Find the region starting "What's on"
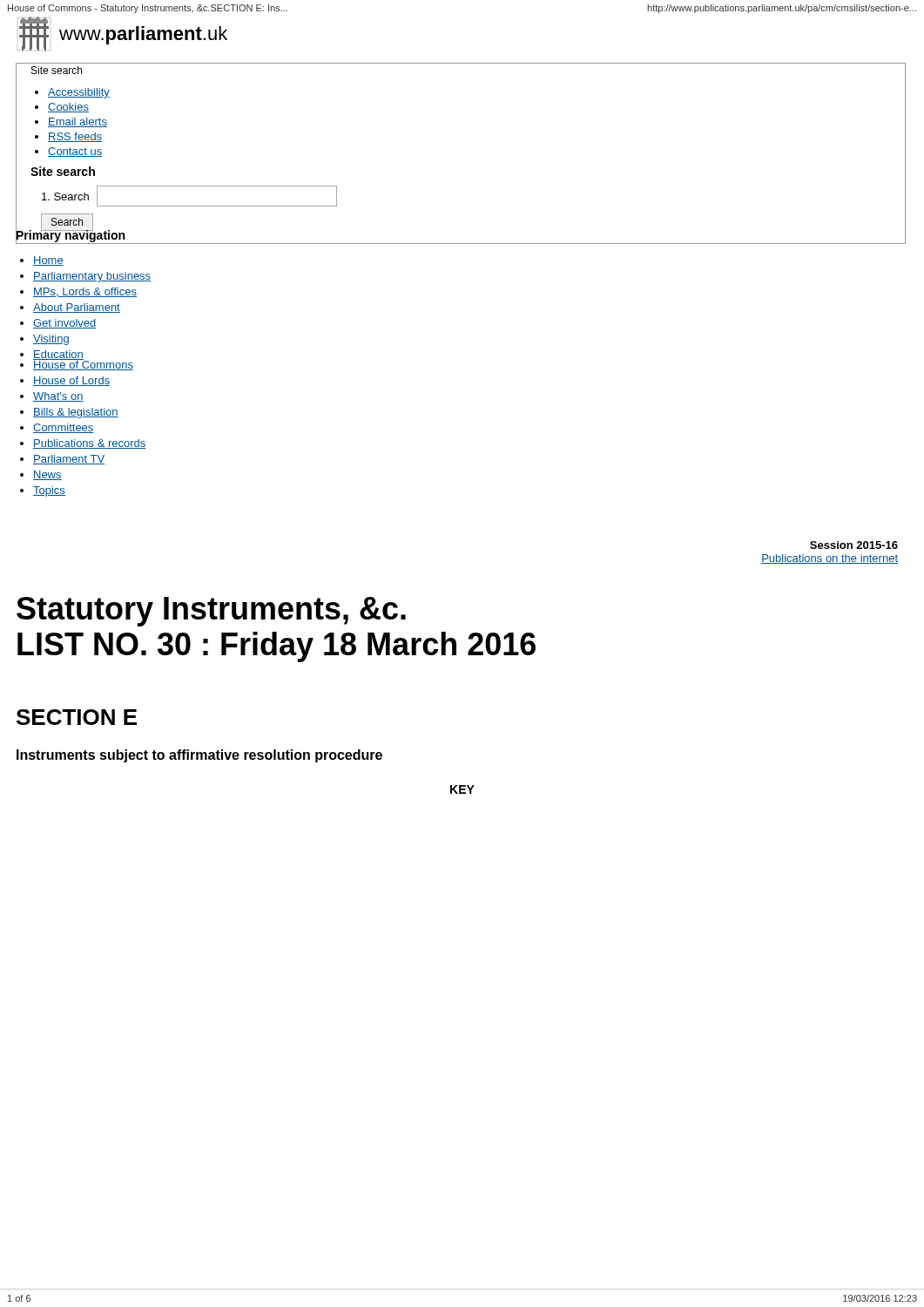 coord(58,396)
